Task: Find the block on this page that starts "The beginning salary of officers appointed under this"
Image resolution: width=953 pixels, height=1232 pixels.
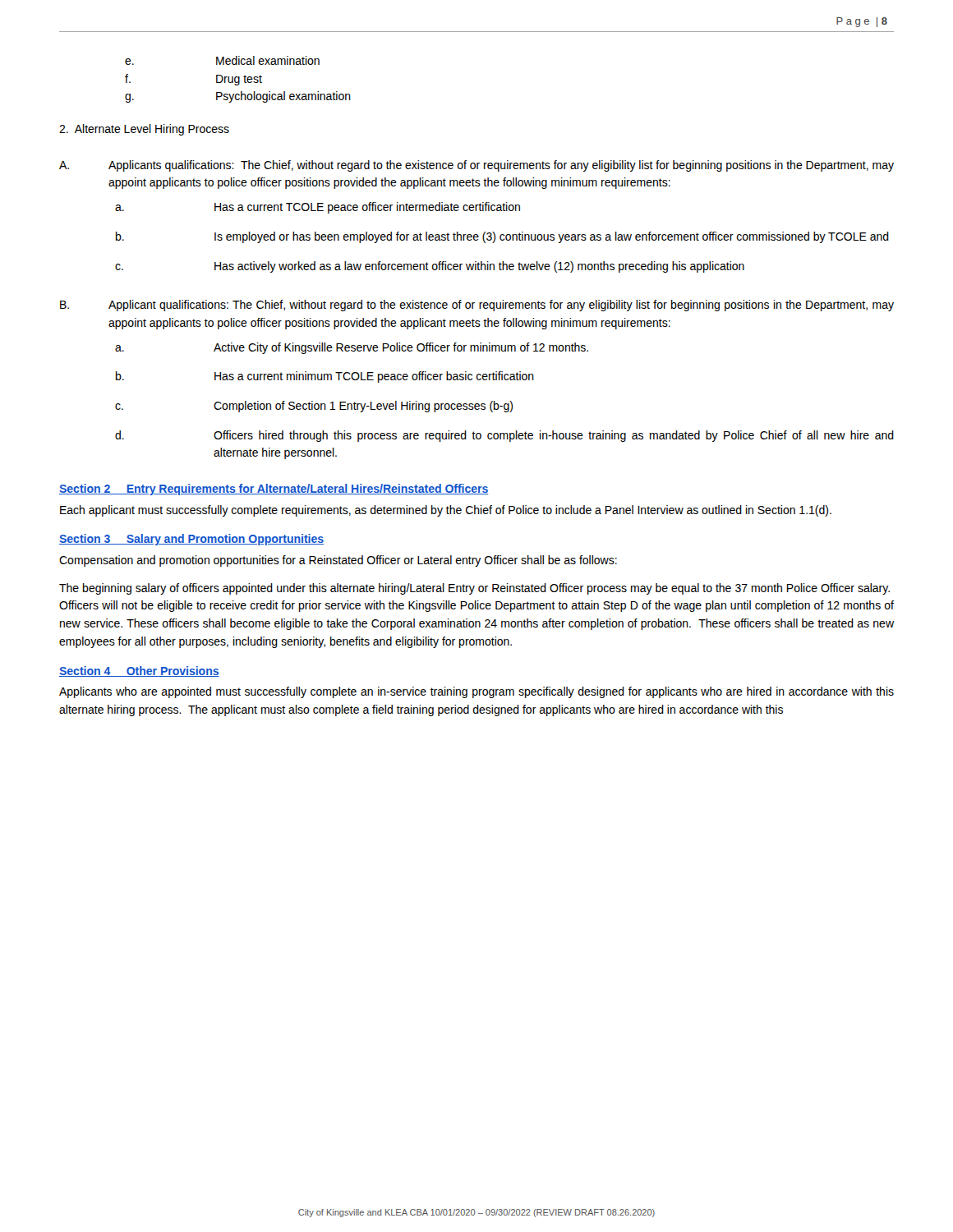Action: (476, 615)
